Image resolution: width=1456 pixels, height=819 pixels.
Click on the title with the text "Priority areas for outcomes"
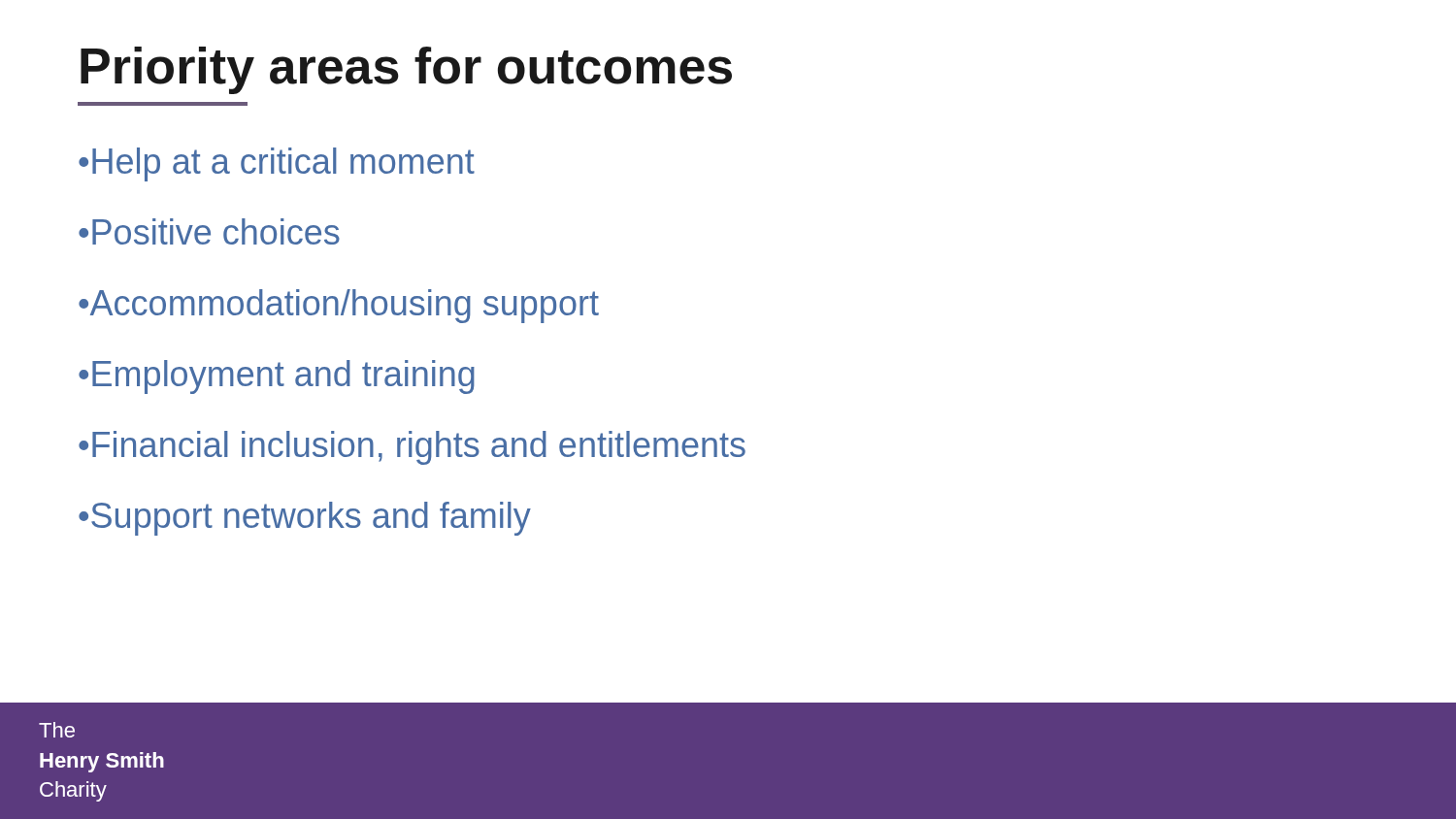click(x=728, y=72)
